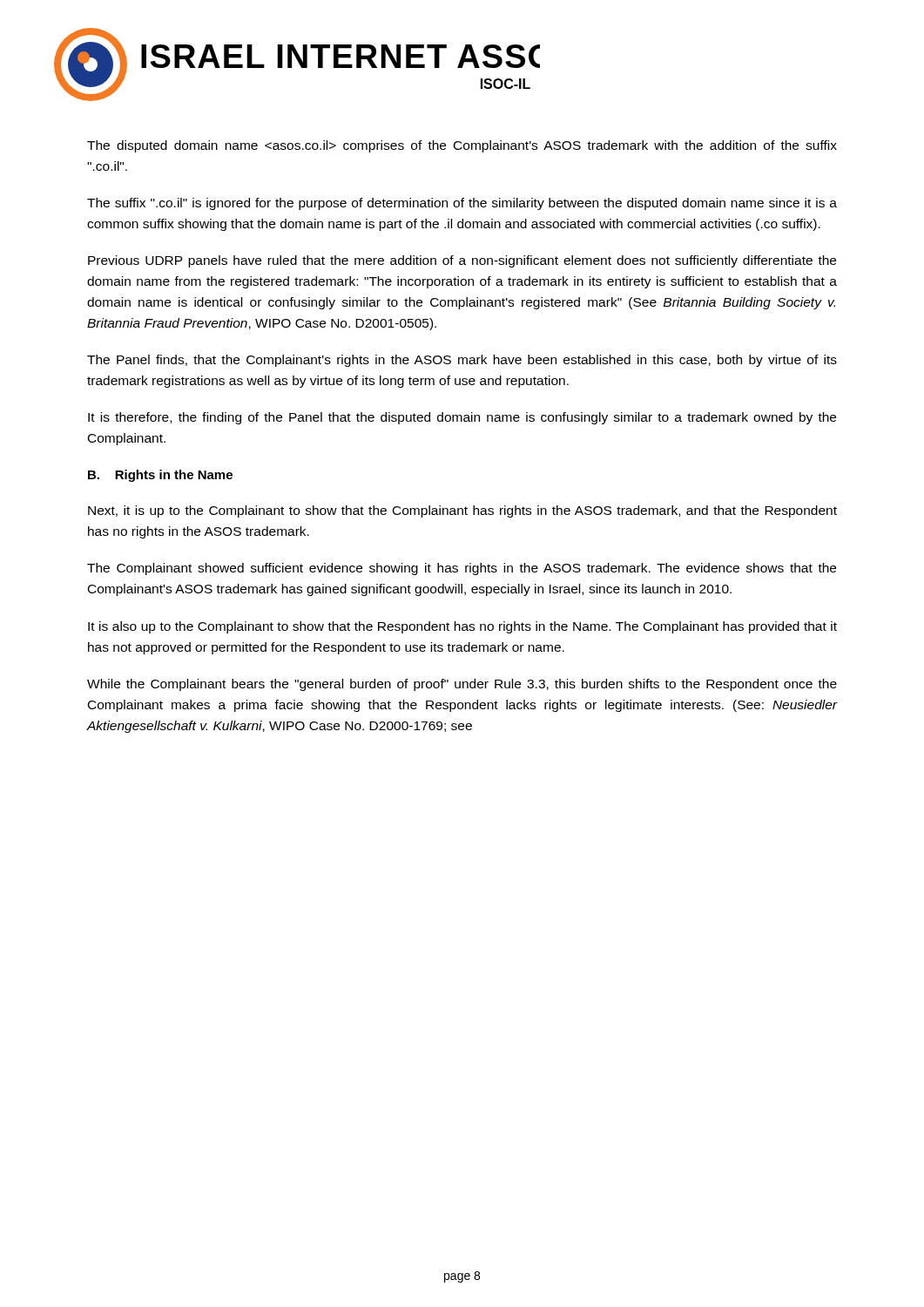The image size is (924, 1307).
Task: Select the block starting "The disputed domain name comprises"
Action: [x=462, y=156]
